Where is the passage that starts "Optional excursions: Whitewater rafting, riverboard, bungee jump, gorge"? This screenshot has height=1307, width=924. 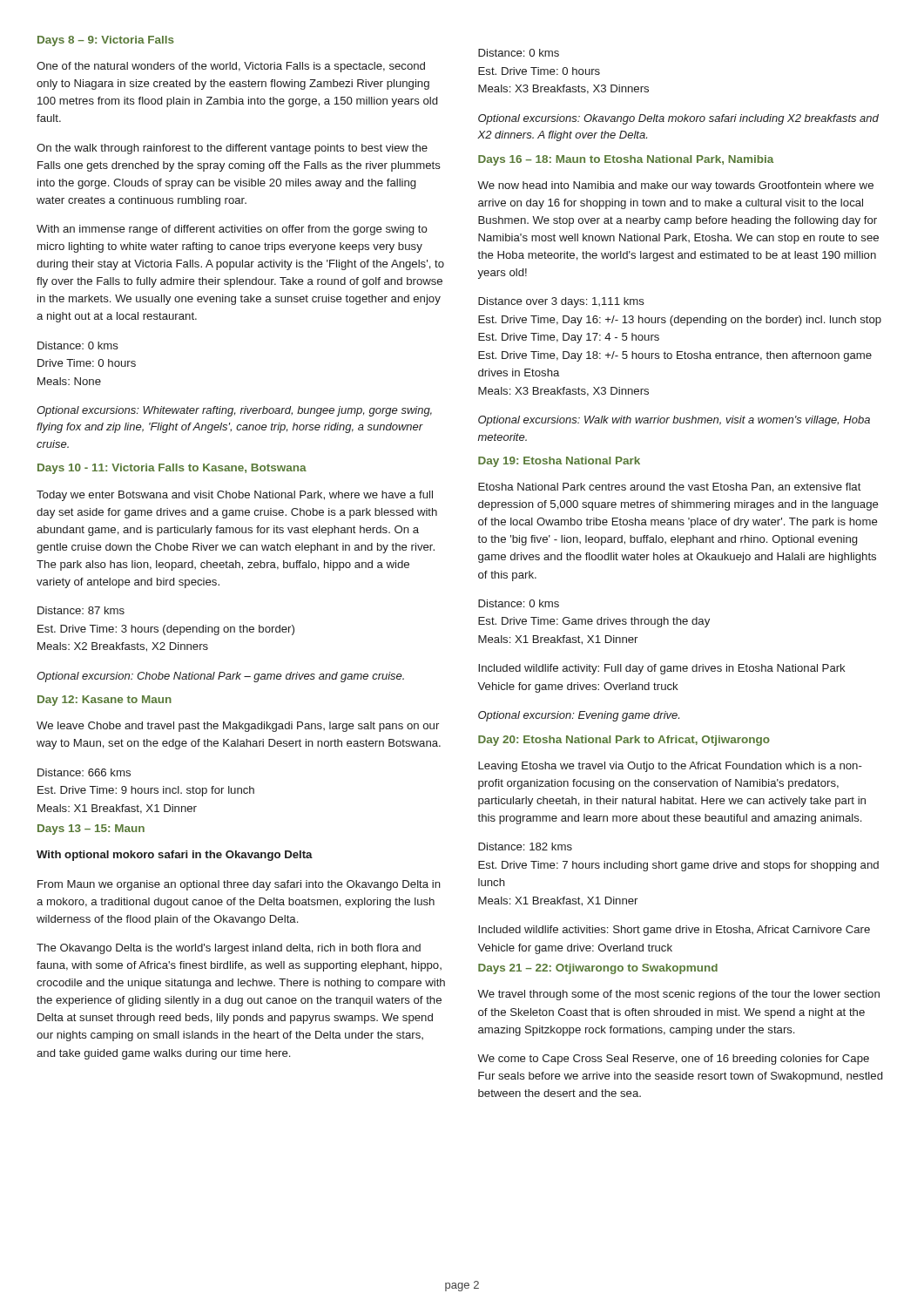pos(241,427)
